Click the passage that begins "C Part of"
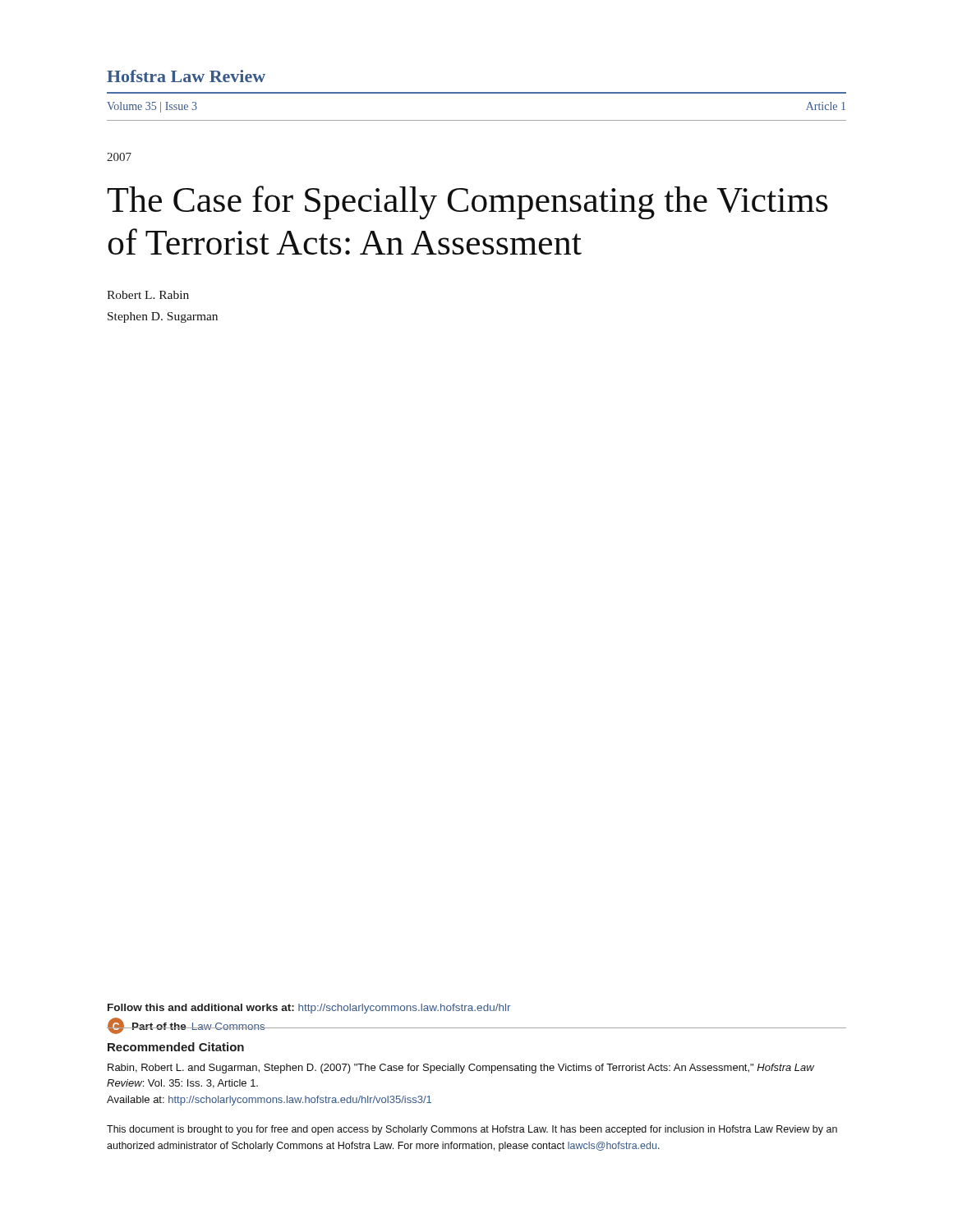 [186, 1026]
